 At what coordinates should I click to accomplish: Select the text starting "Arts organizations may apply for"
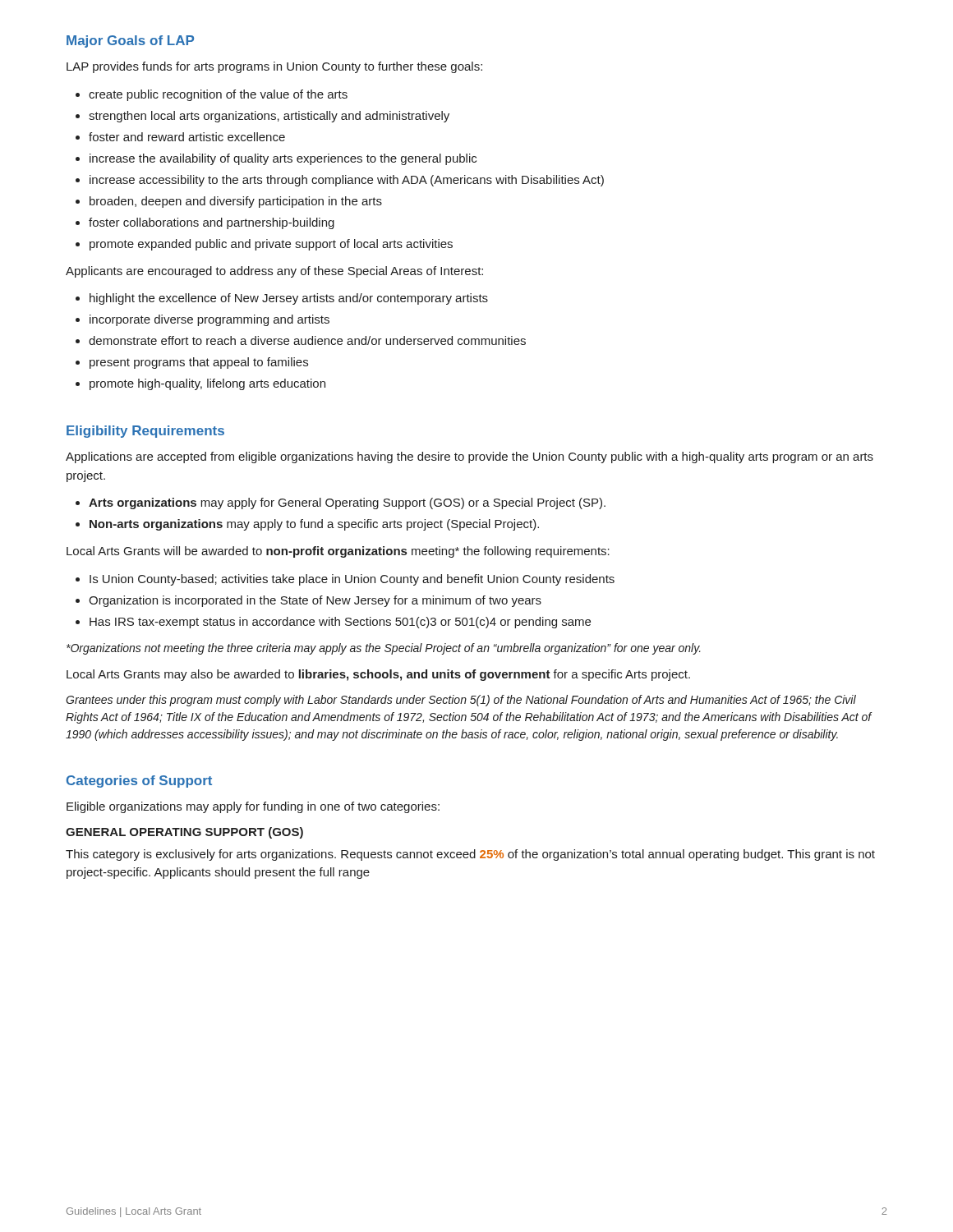coord(348,502)
